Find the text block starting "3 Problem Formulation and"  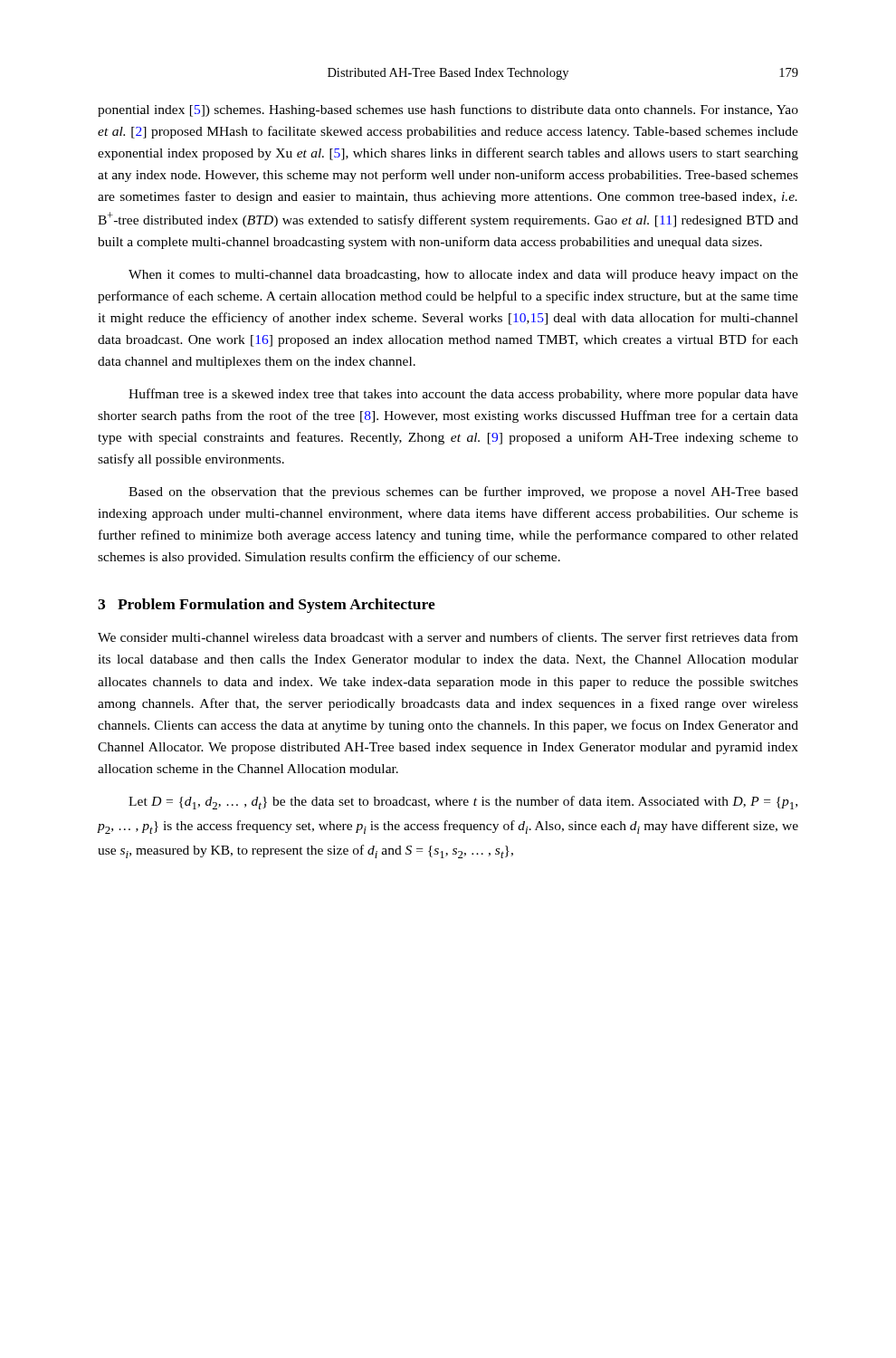coord(266,604)
